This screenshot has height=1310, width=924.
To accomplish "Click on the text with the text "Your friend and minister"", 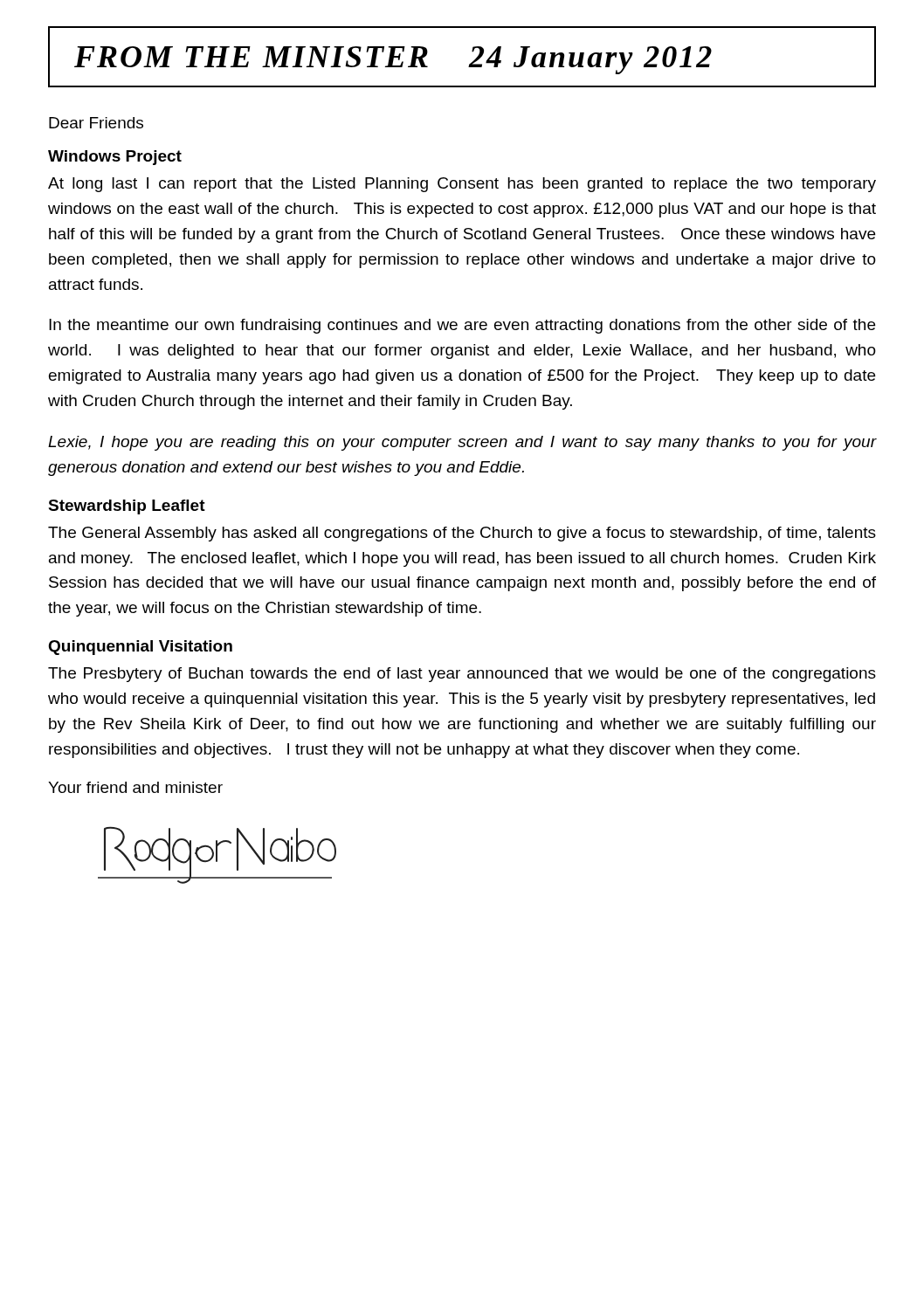I will click(x=135, y=787).
